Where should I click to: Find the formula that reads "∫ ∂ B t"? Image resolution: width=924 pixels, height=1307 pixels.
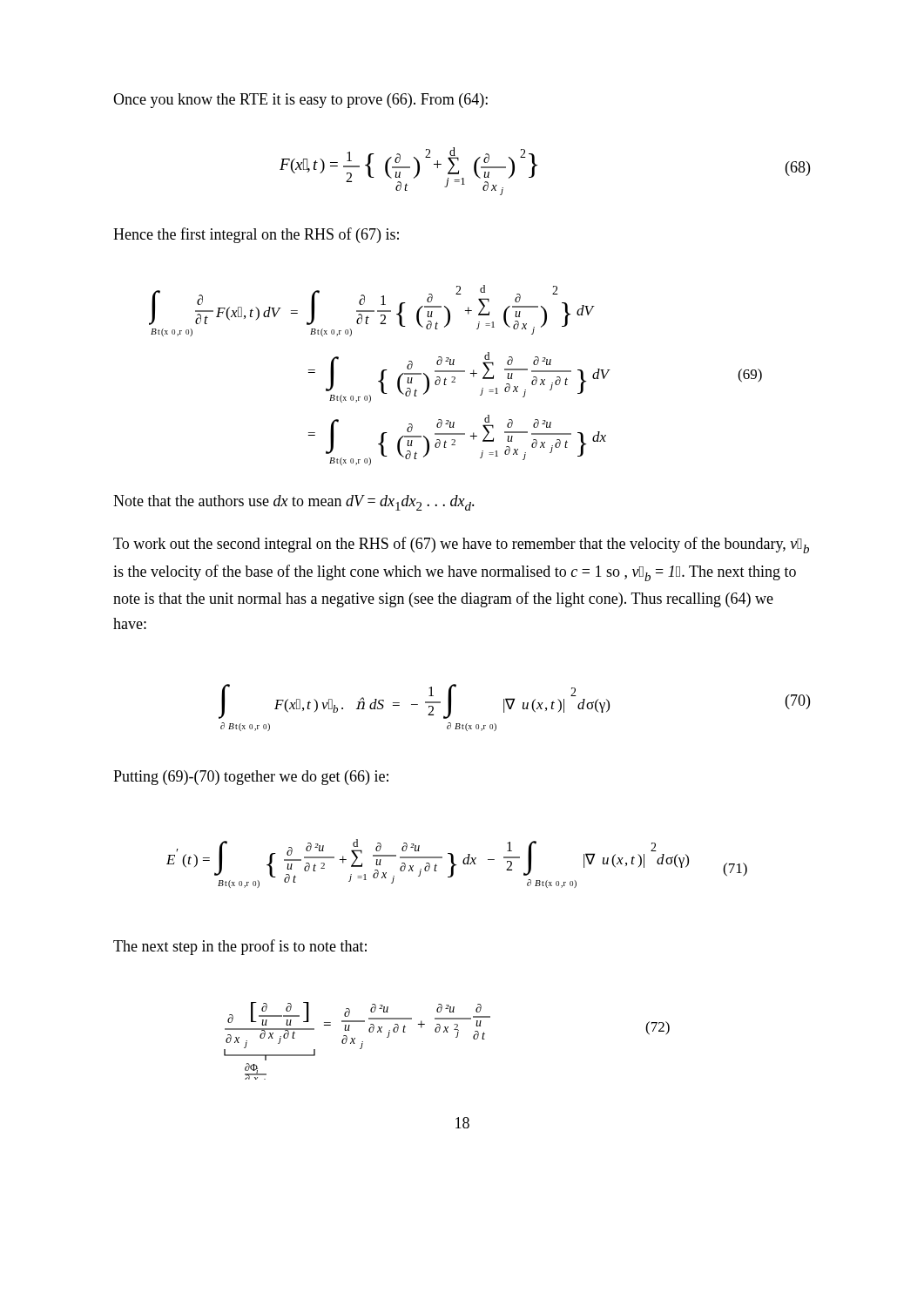click(x=462, y=701)
